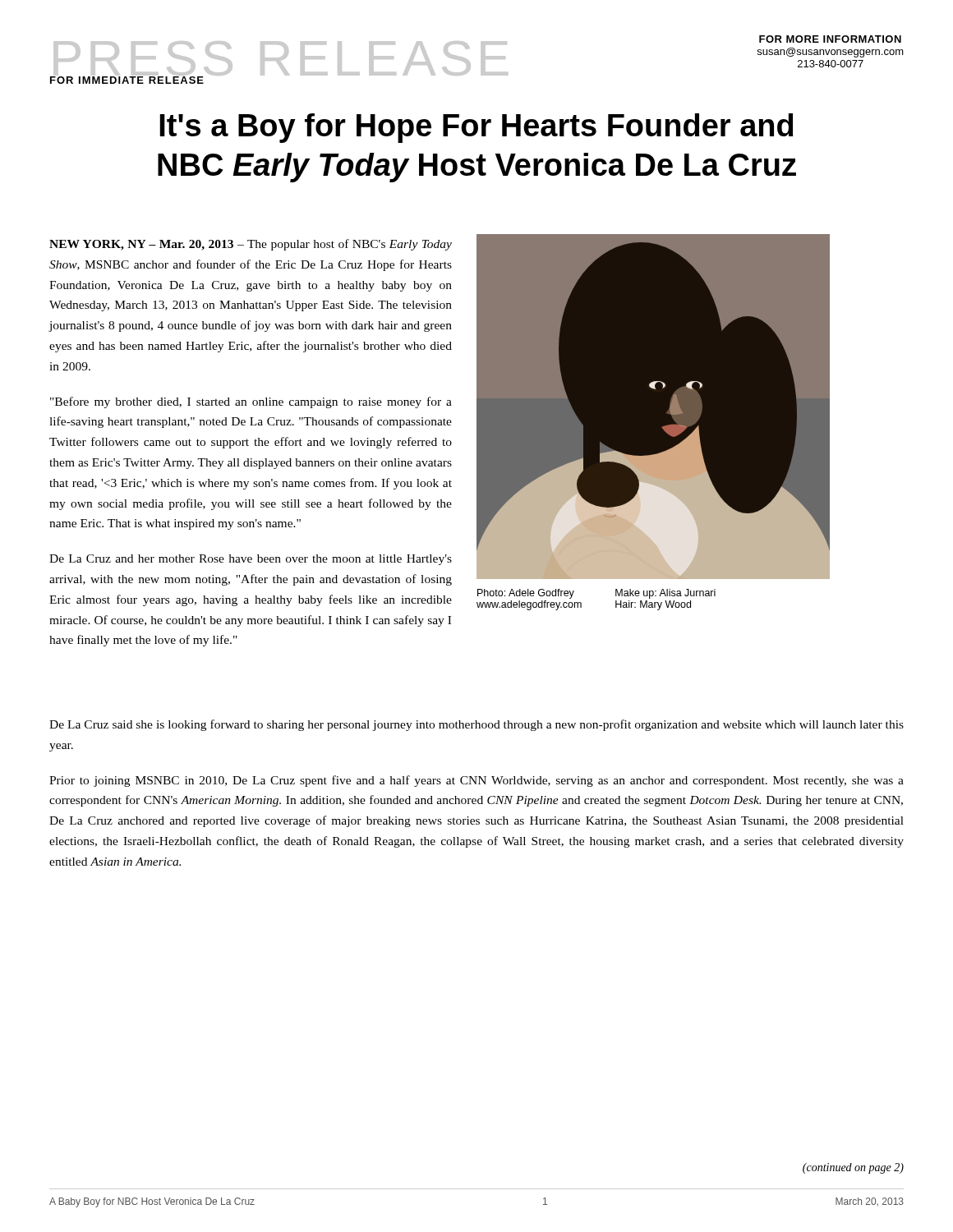Point to the passage starting ""Before my brother died, I"
Viewport: 953px width, 1232px height.
coord(251,462)
